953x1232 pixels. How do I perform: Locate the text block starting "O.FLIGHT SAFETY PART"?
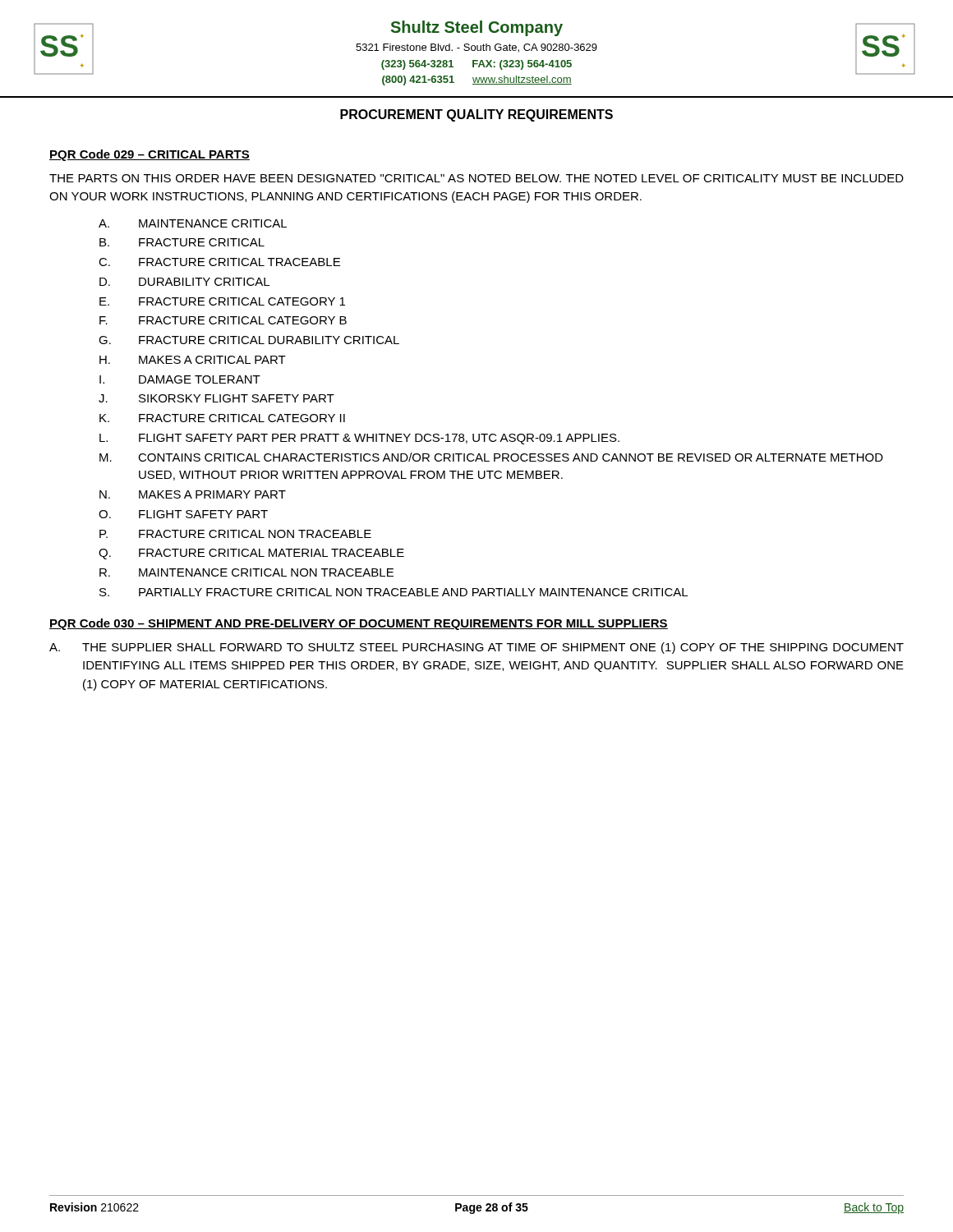pyautogui.click(x=183, y=514)
